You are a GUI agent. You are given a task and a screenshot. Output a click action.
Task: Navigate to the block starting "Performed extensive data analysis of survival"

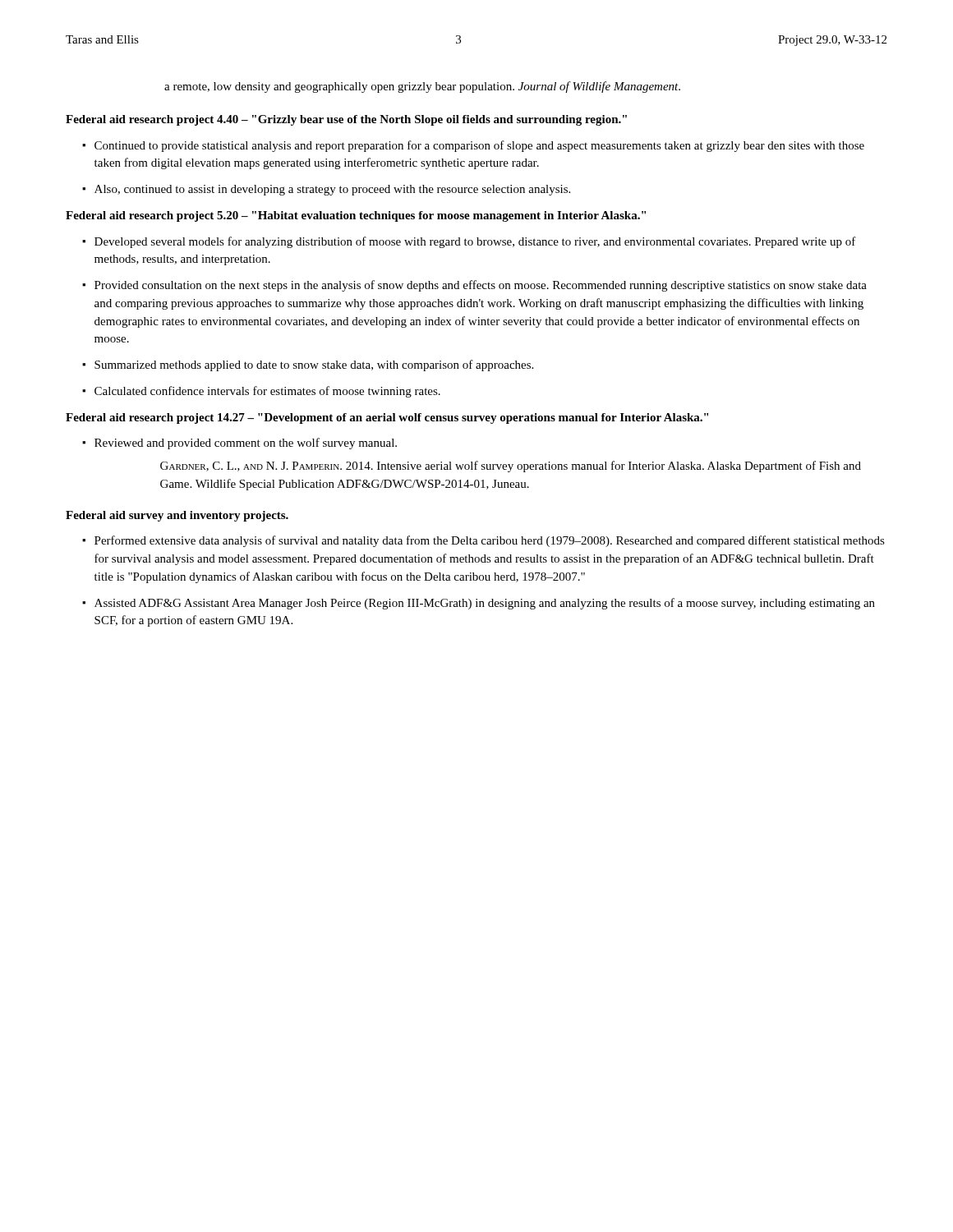pyautogui.click(x=491, y=559)
